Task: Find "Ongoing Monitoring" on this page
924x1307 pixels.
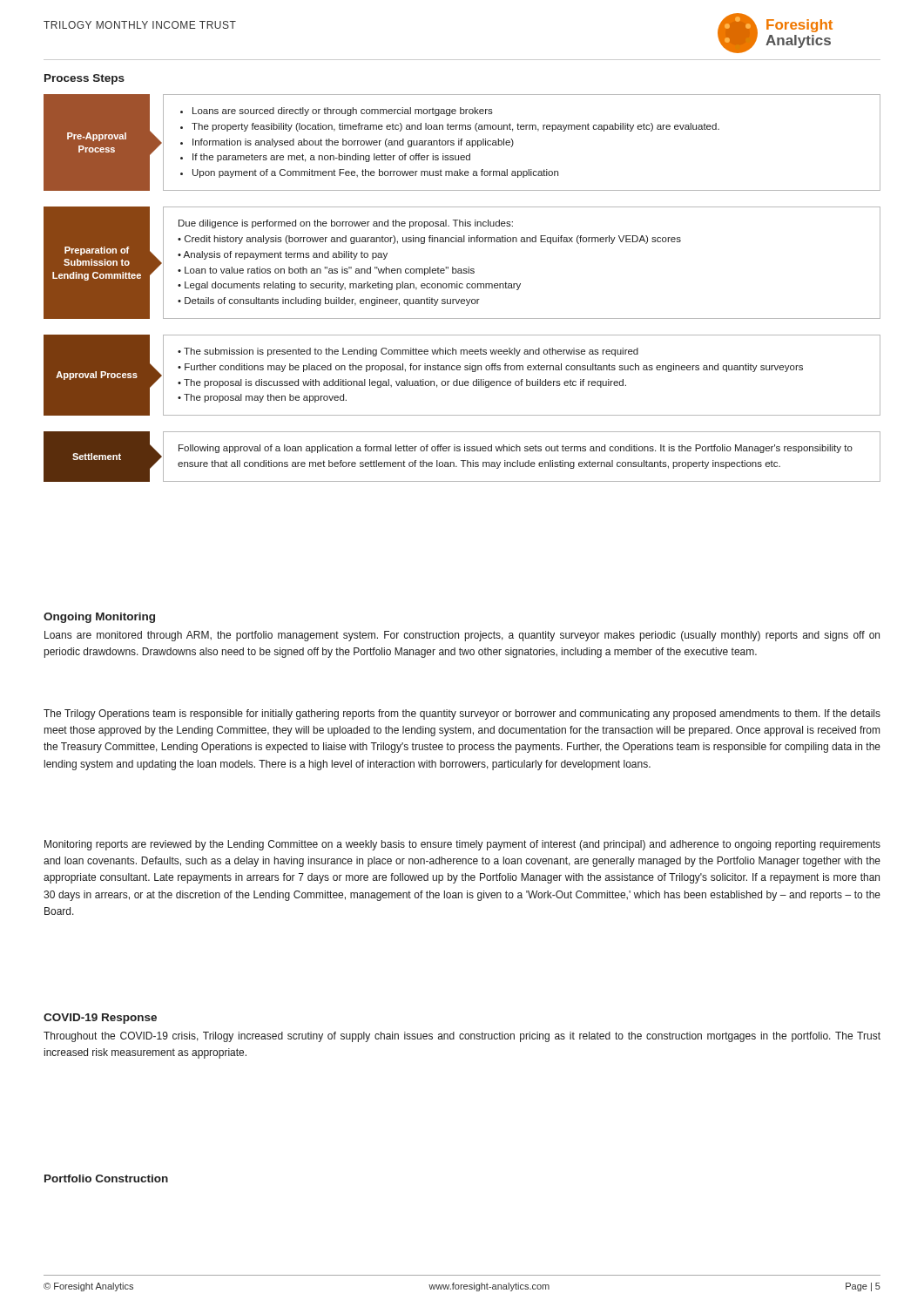Action: coord(100,617)
